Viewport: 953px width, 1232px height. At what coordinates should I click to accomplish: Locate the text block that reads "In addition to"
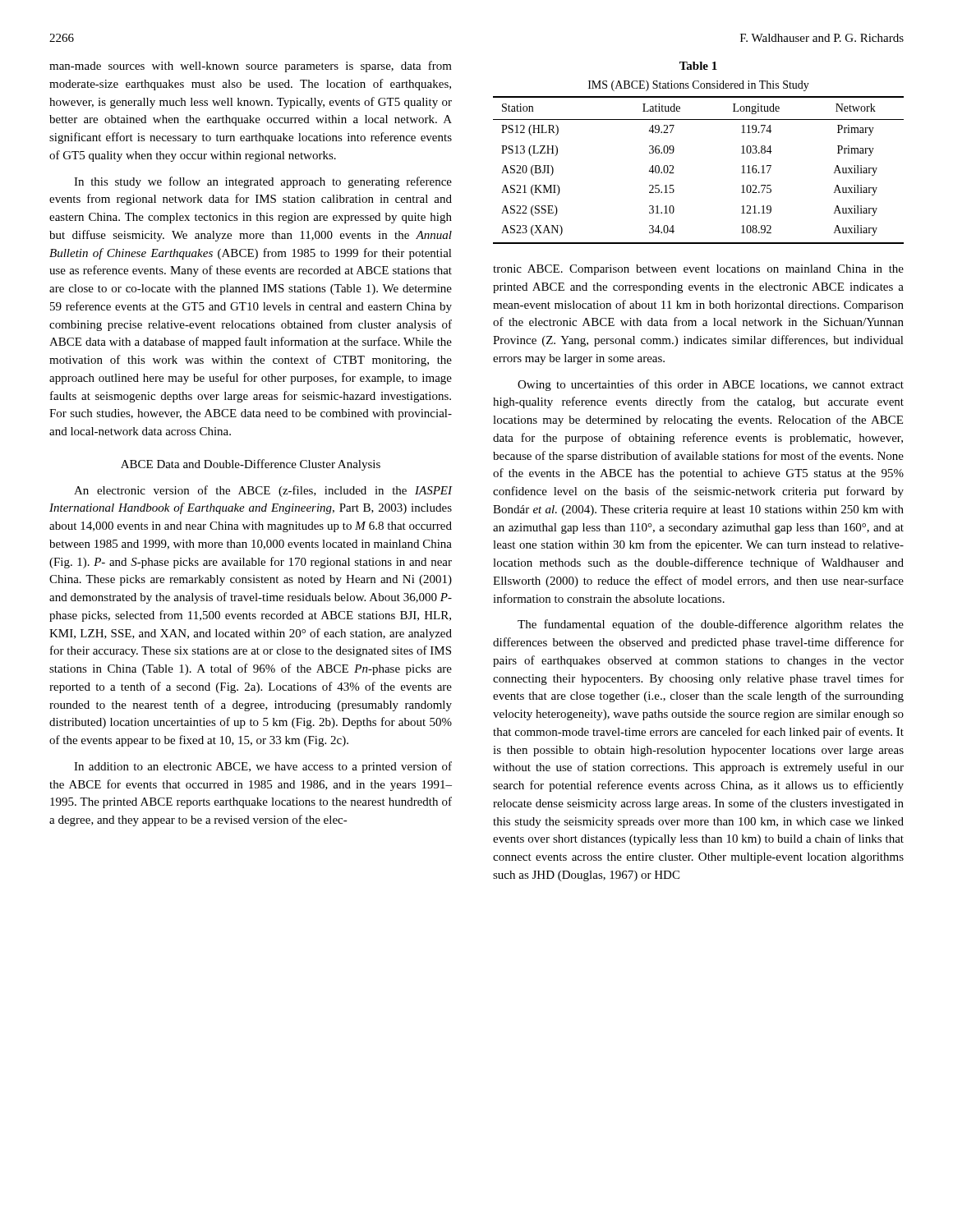coord(251,794)
